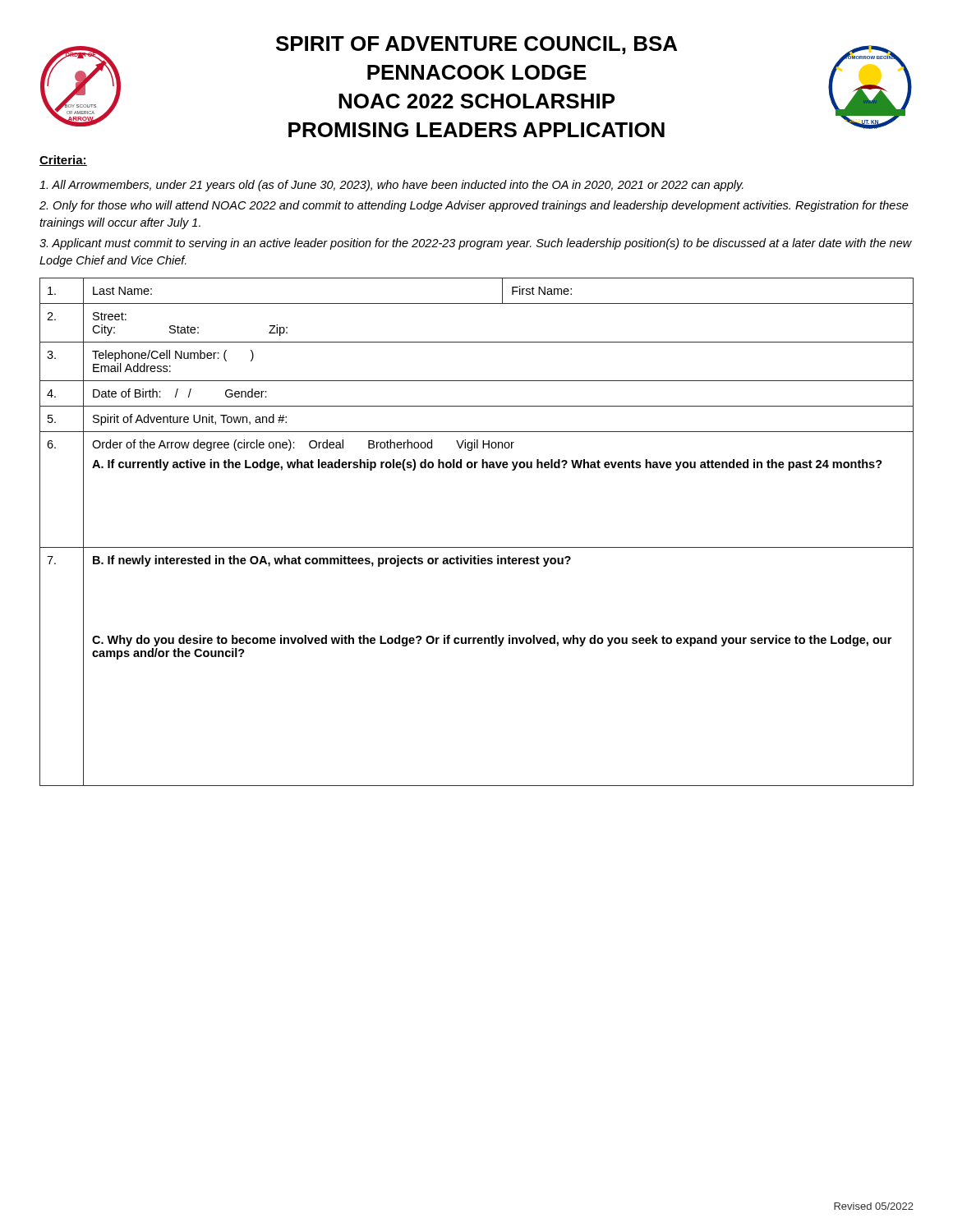
Task: Find the text block starting "Only for those who"
Action: click(x=474, y=214)
